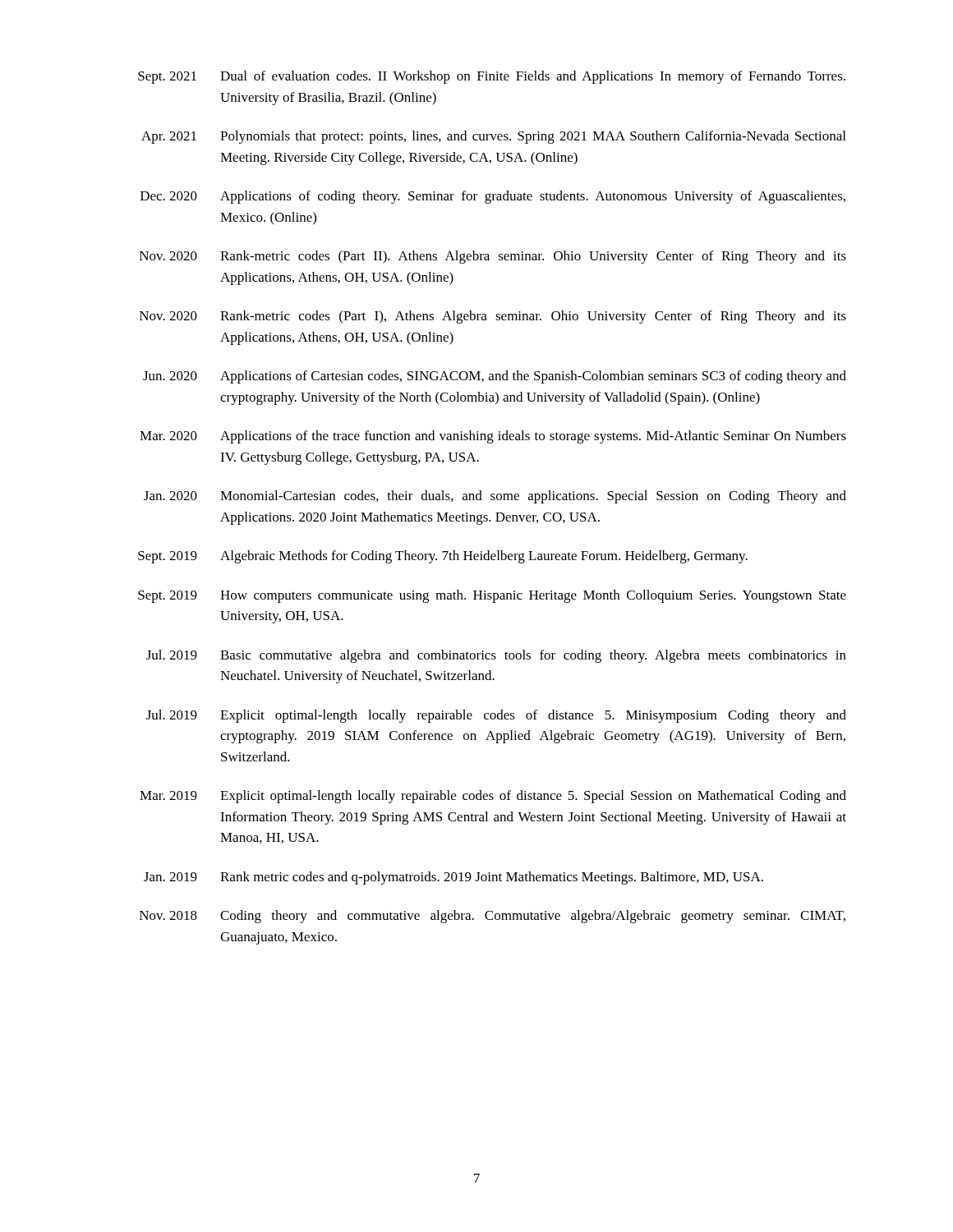The width and height of the screenshot is (953, 1232).
Task: Point to the text starting "Apr. 2021 Polynomials that protect: points, lines,"
Action: coord(476,147)
